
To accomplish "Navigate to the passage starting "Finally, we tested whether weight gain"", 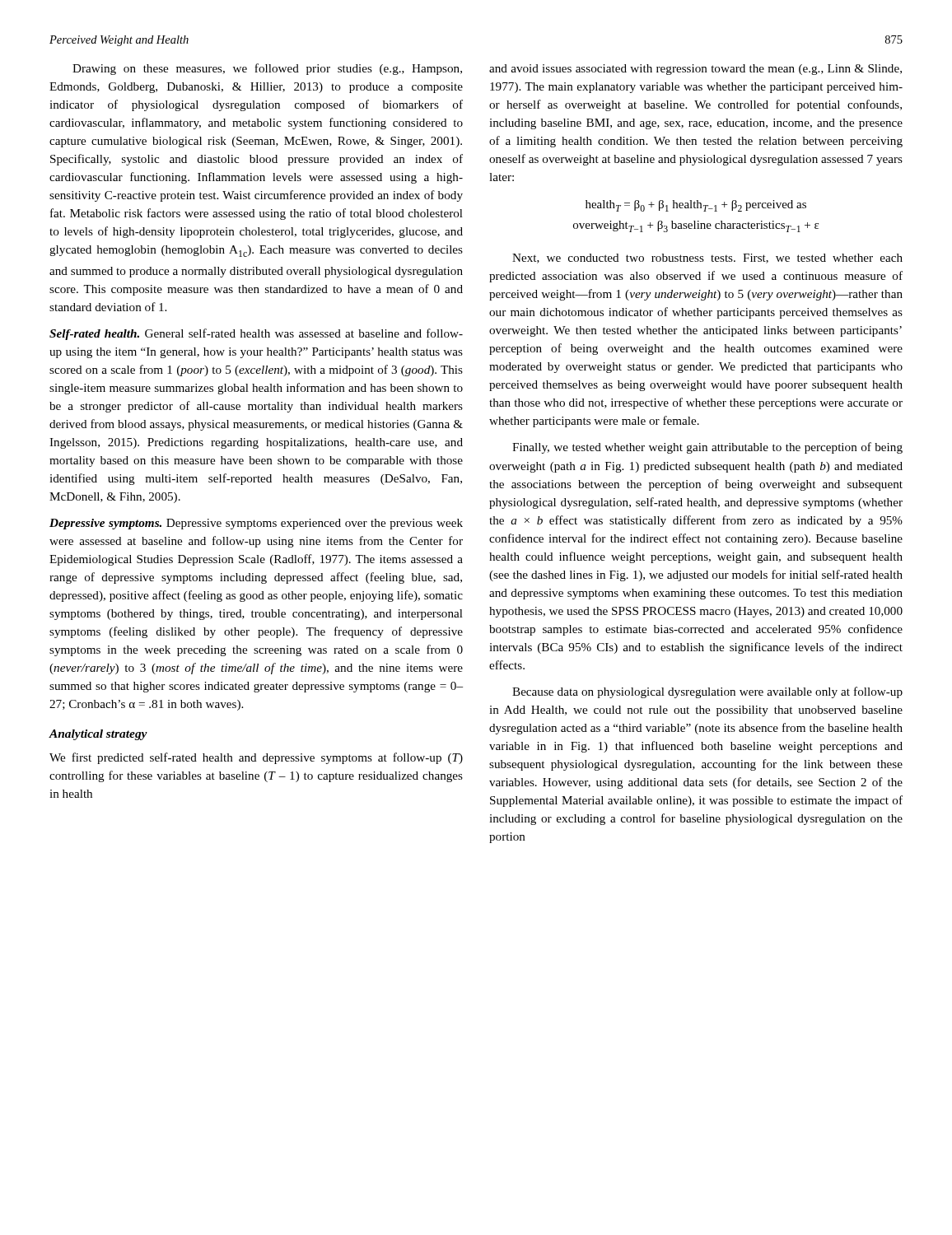I will (696, 556).
